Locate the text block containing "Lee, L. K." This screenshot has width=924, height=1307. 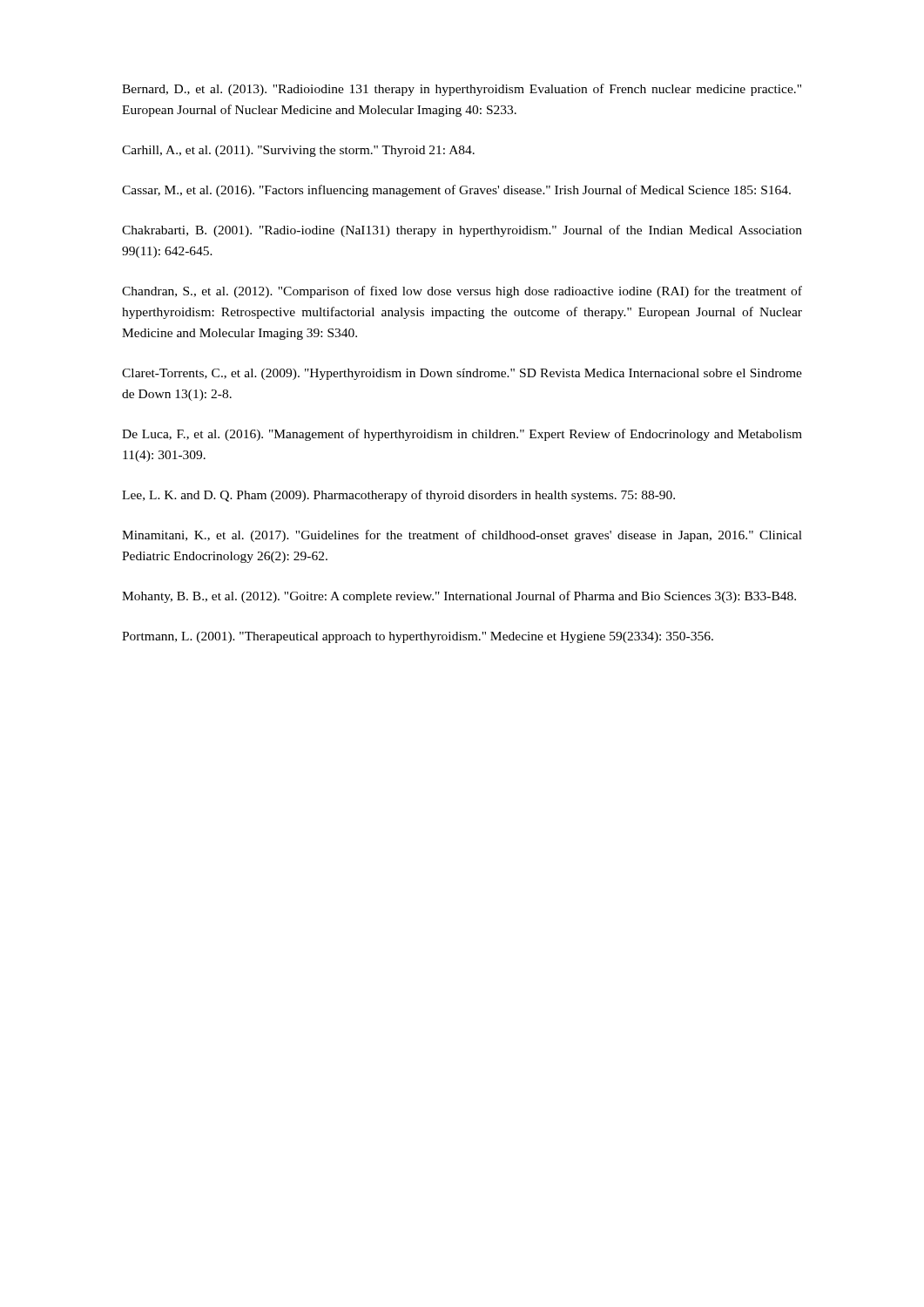(x=399, y=495)
